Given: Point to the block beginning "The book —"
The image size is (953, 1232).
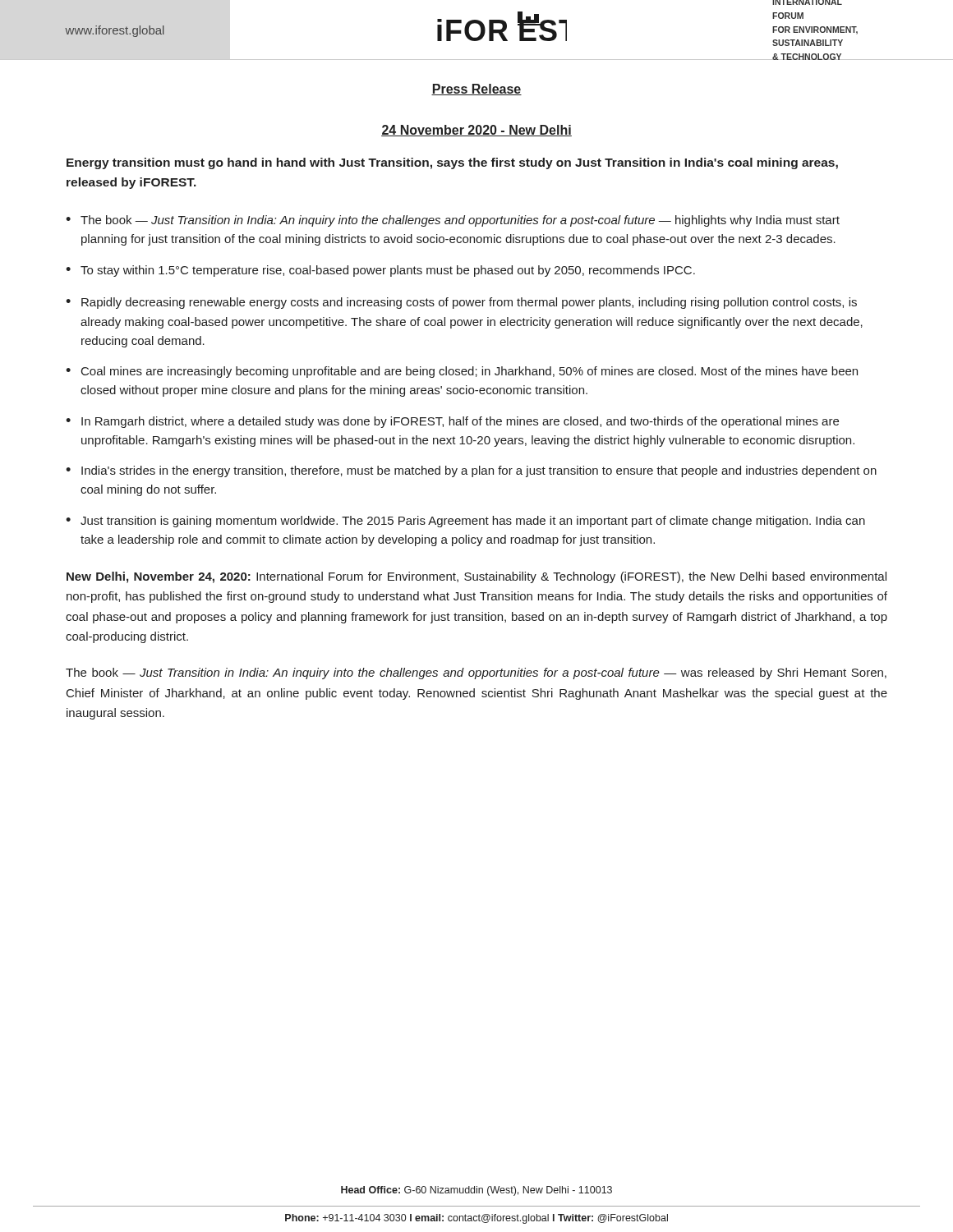Looking at the screenshot, I should tap(476, 693).
